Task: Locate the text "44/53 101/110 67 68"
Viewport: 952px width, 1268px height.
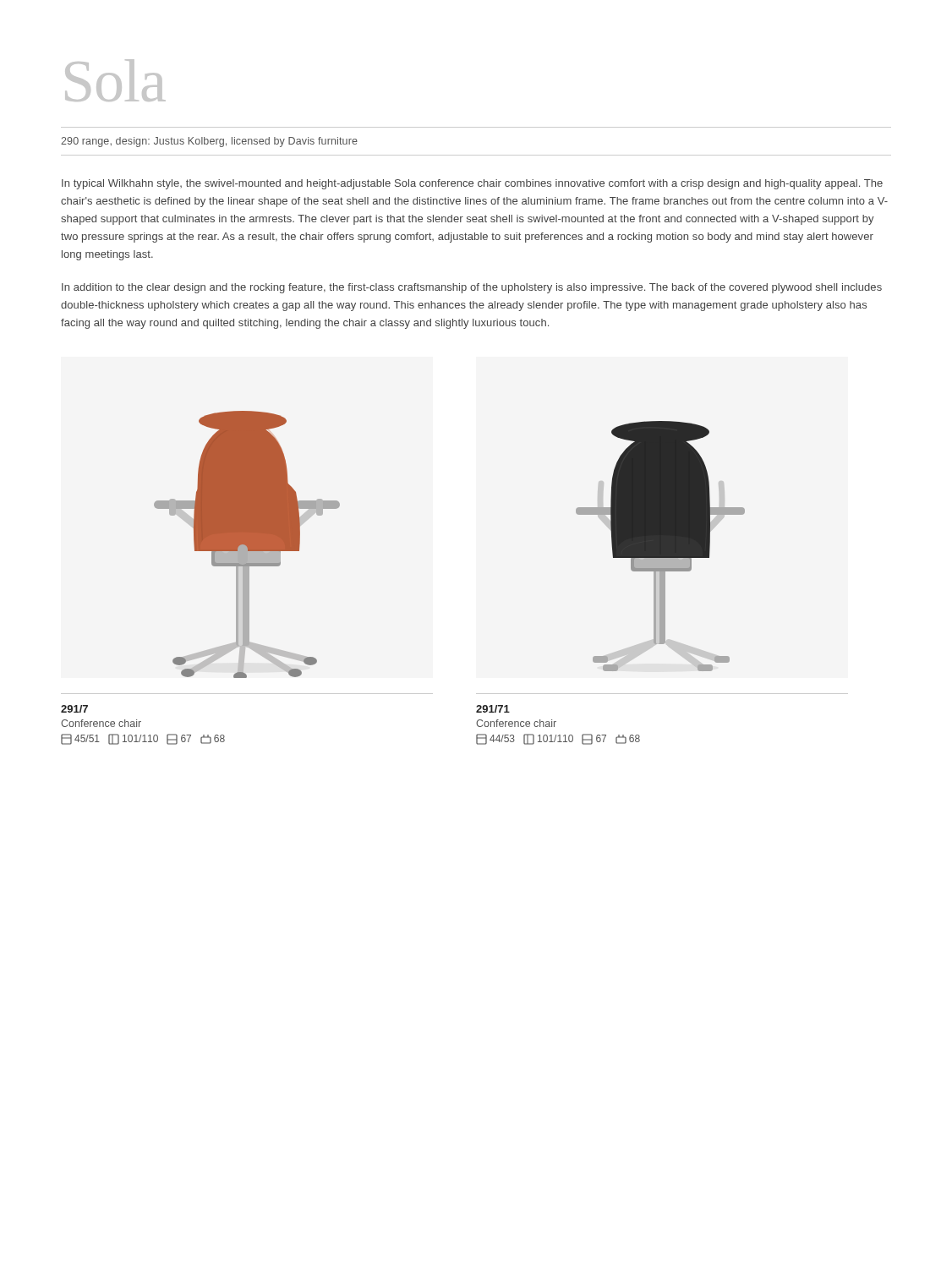Action: point(558,739)
